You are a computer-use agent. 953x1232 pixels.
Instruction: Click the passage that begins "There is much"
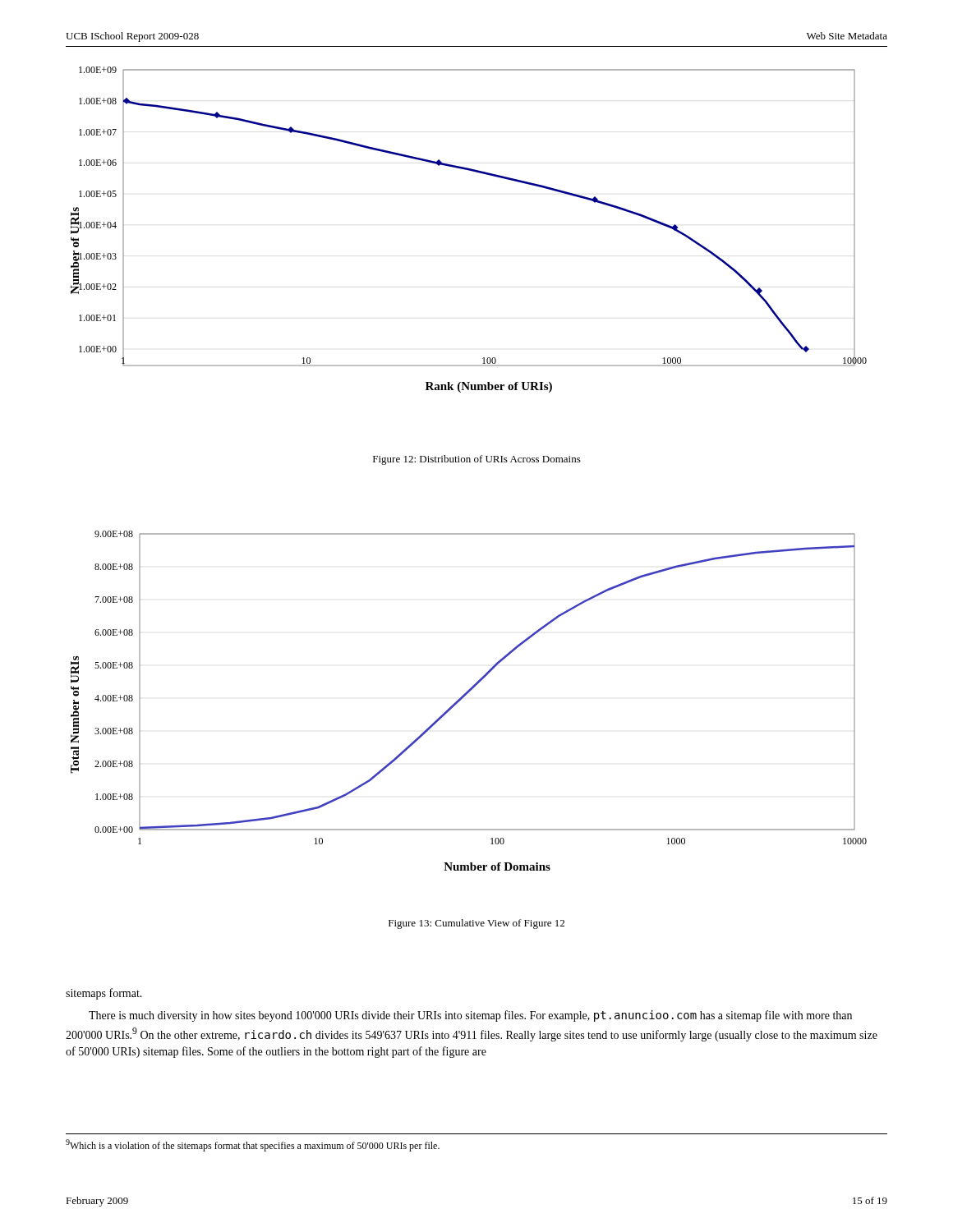(472, 1033)
